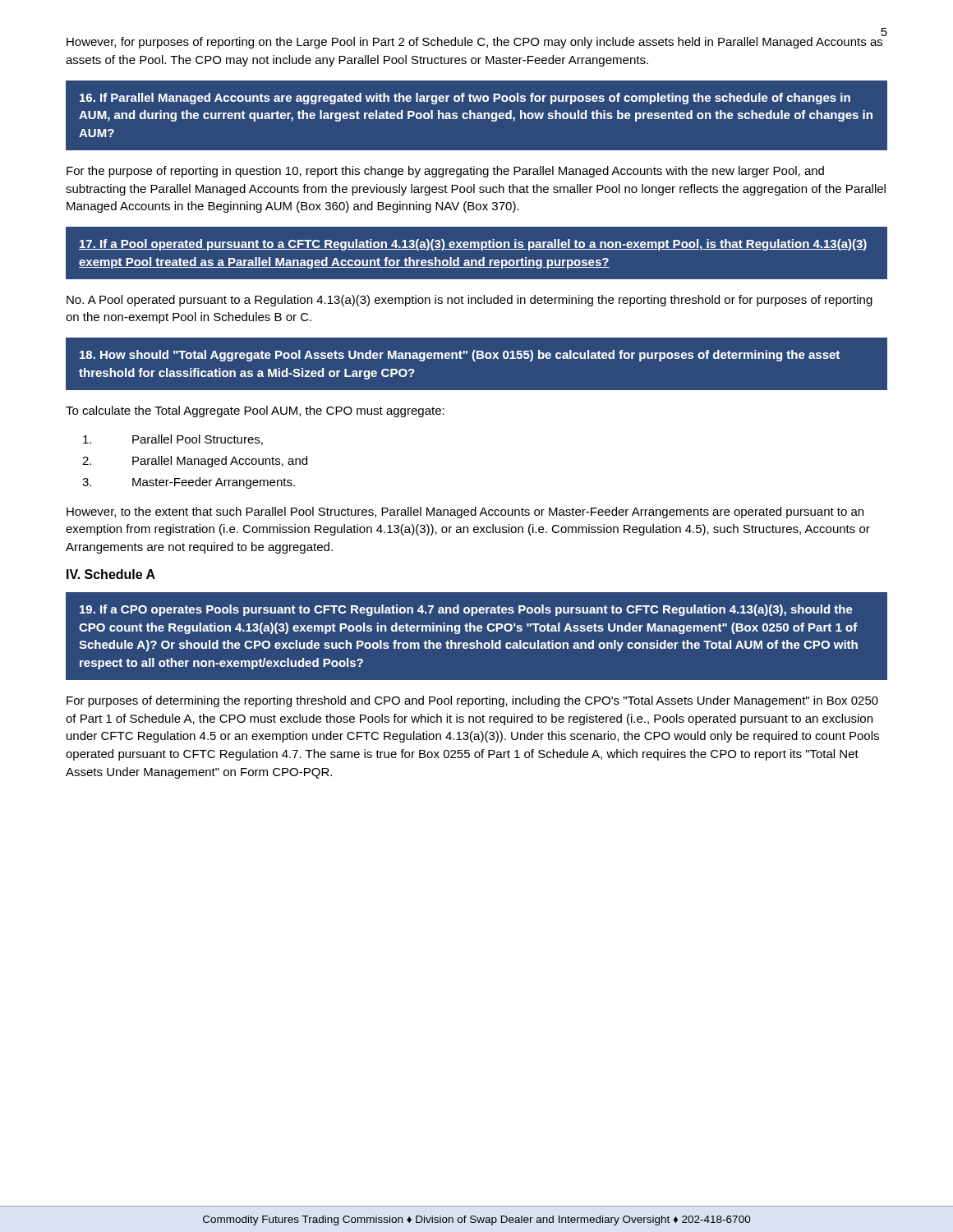Point to the block starting "To calculate the Total Aggregate Pool AUM, the"
Screen dimensions: 1232x953
click(255, 410)
